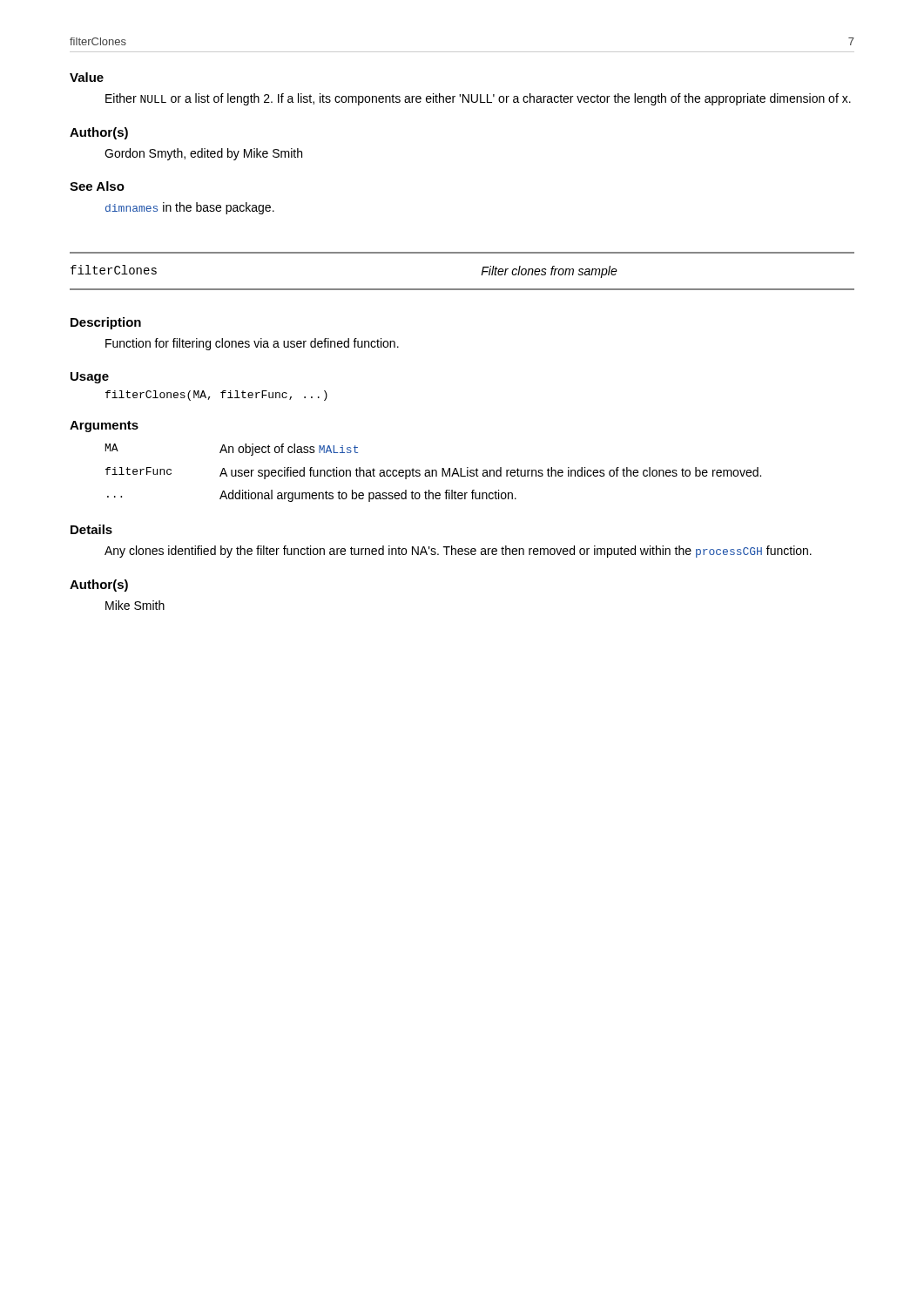Locate the element starting "Gordon Smyth, edited by Mike"
The height and width of the screenshot is (1307, 924).
(x=203, y=154)
